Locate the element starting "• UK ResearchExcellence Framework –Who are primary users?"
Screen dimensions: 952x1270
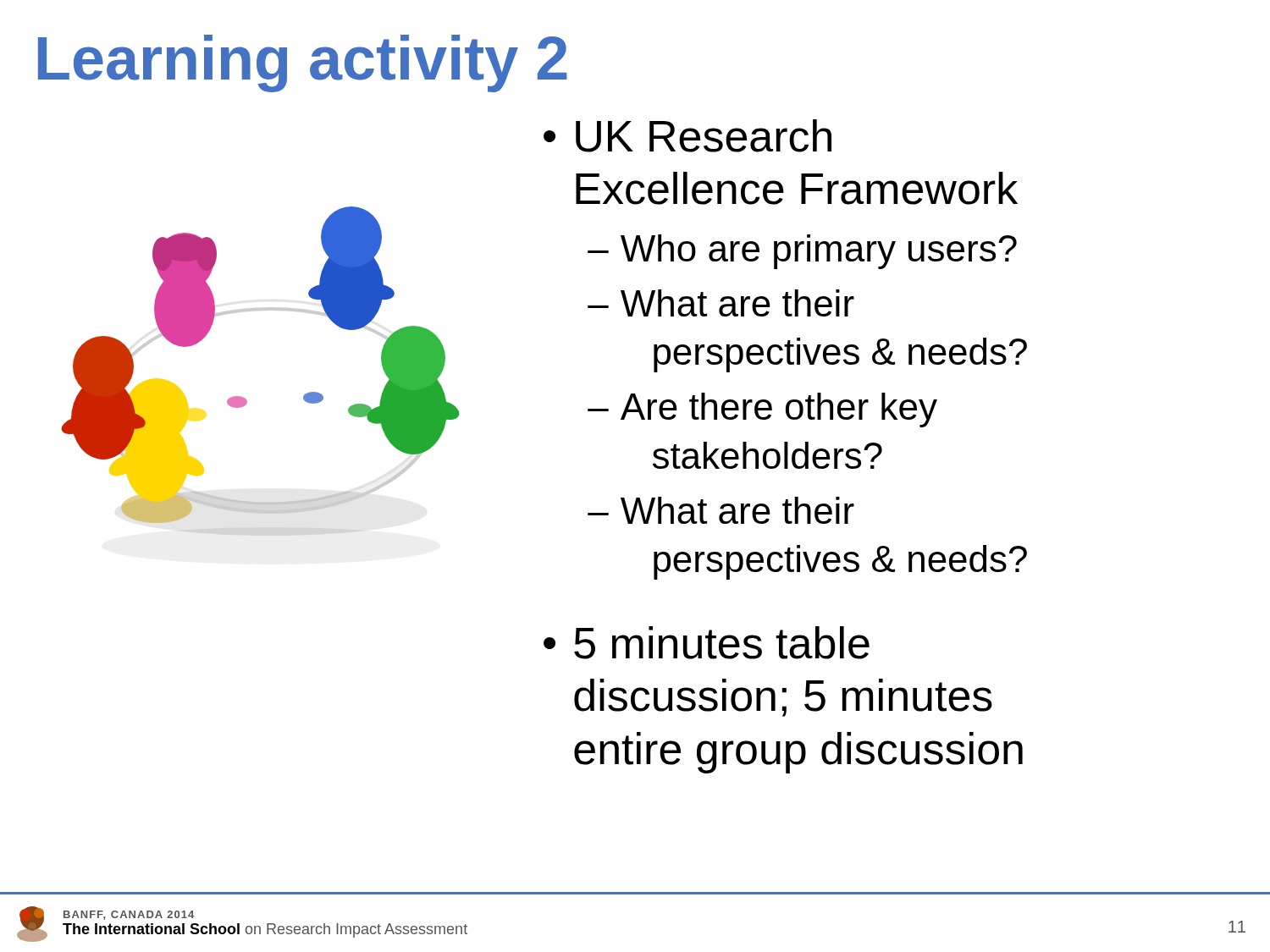click(785, 350)
